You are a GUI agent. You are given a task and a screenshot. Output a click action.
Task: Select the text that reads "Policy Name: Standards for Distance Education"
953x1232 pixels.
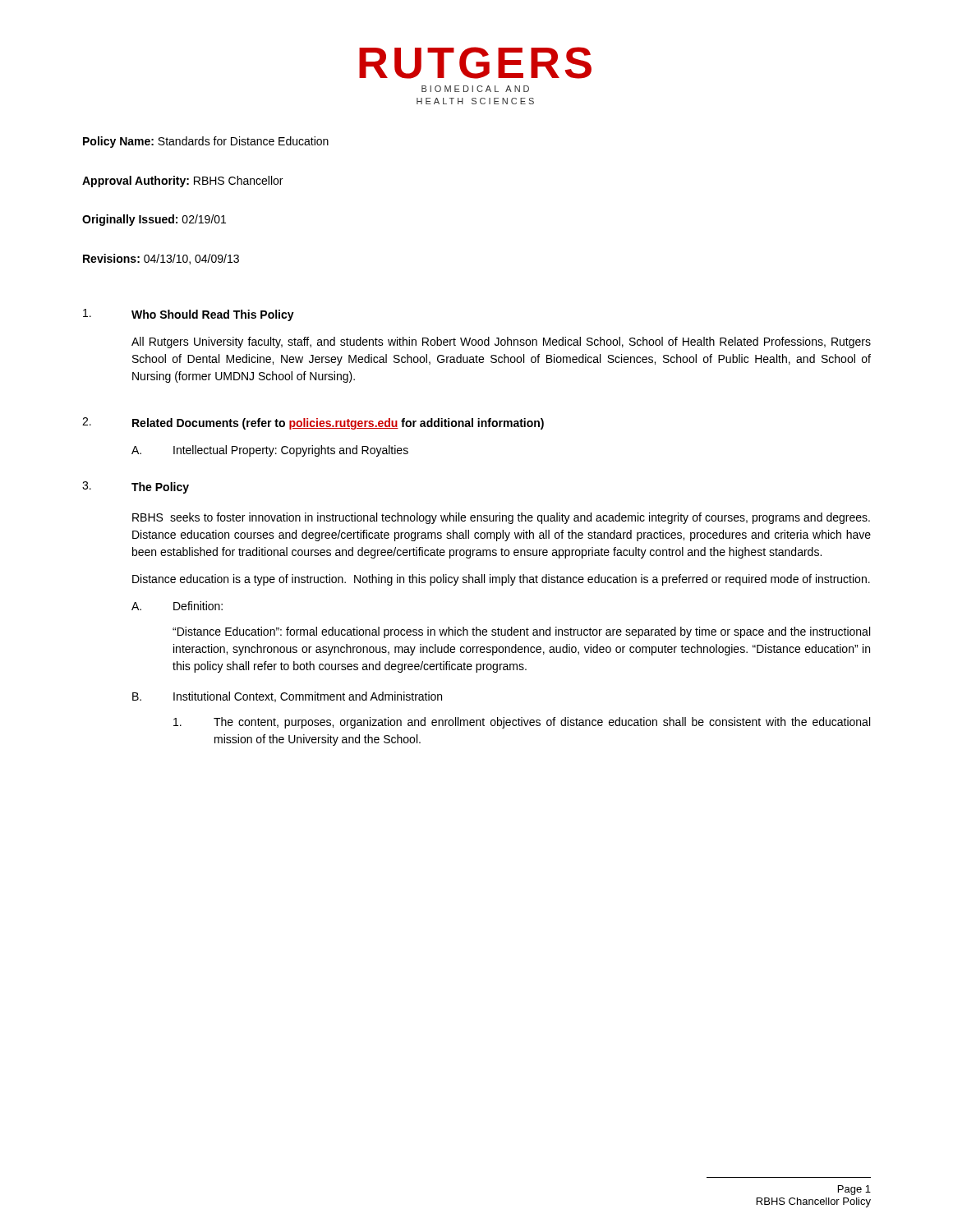(206, 141)
